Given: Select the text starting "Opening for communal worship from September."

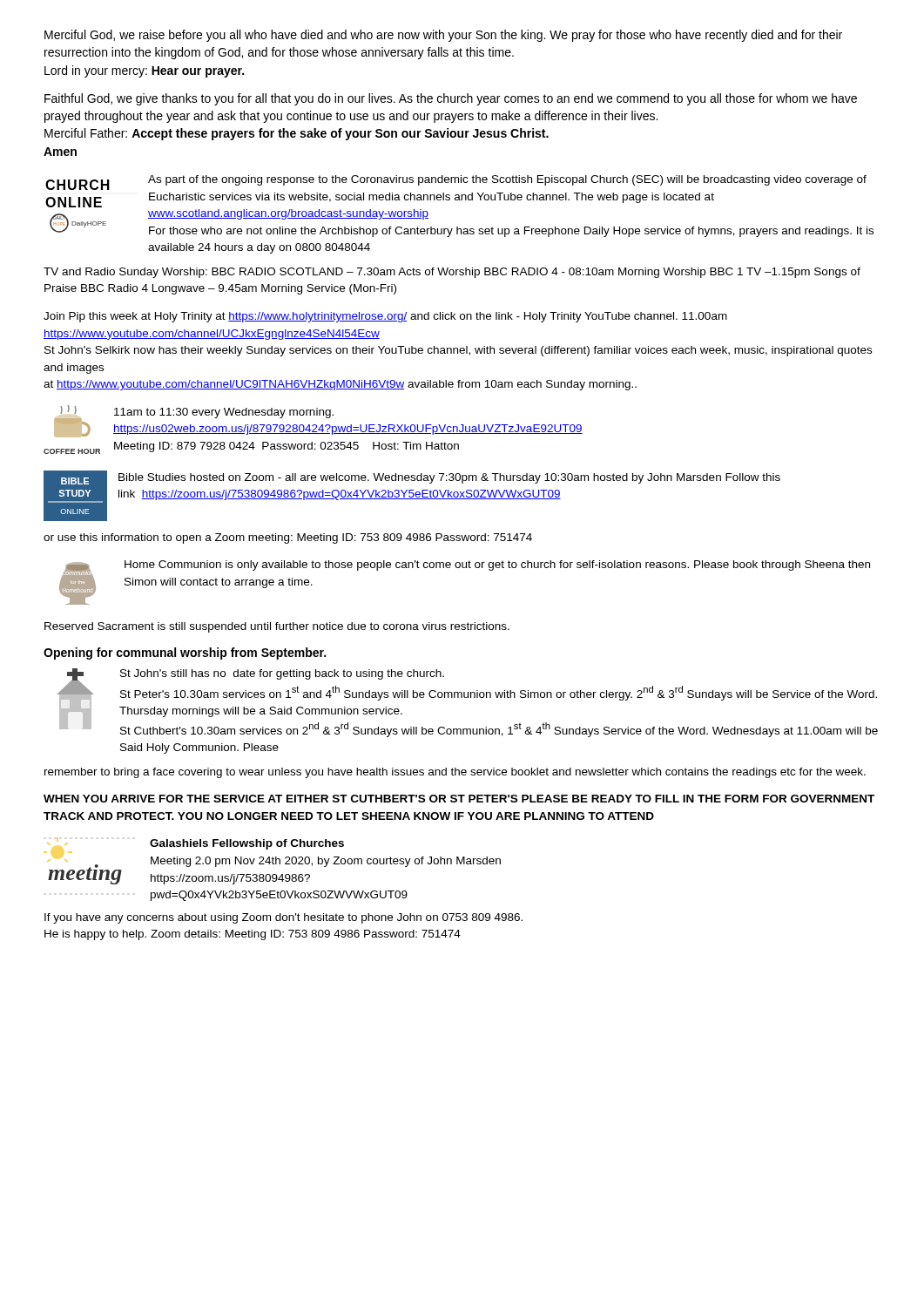Looking at the screenshot, I should (185, 653).
